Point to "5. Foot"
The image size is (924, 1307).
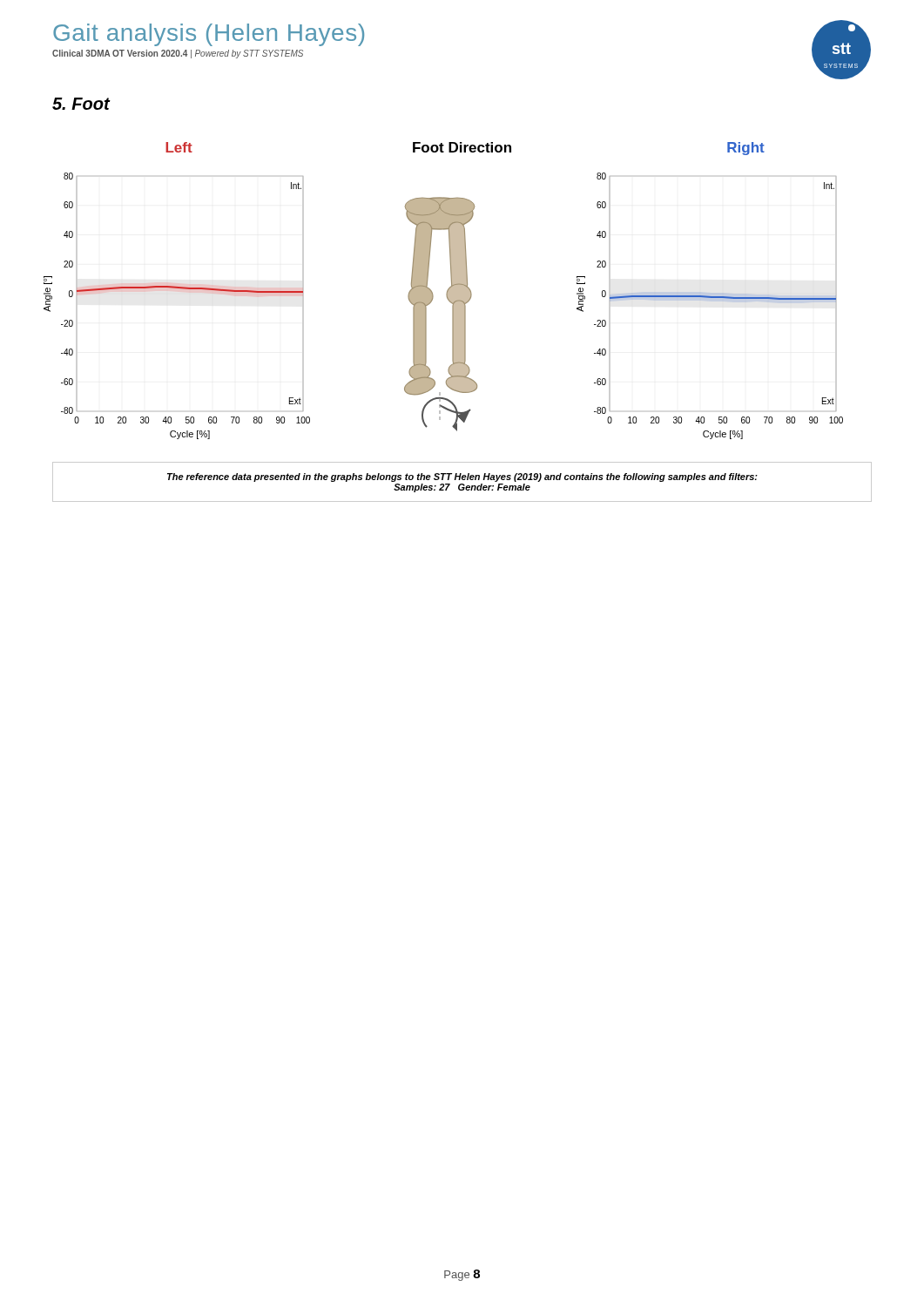81,104
